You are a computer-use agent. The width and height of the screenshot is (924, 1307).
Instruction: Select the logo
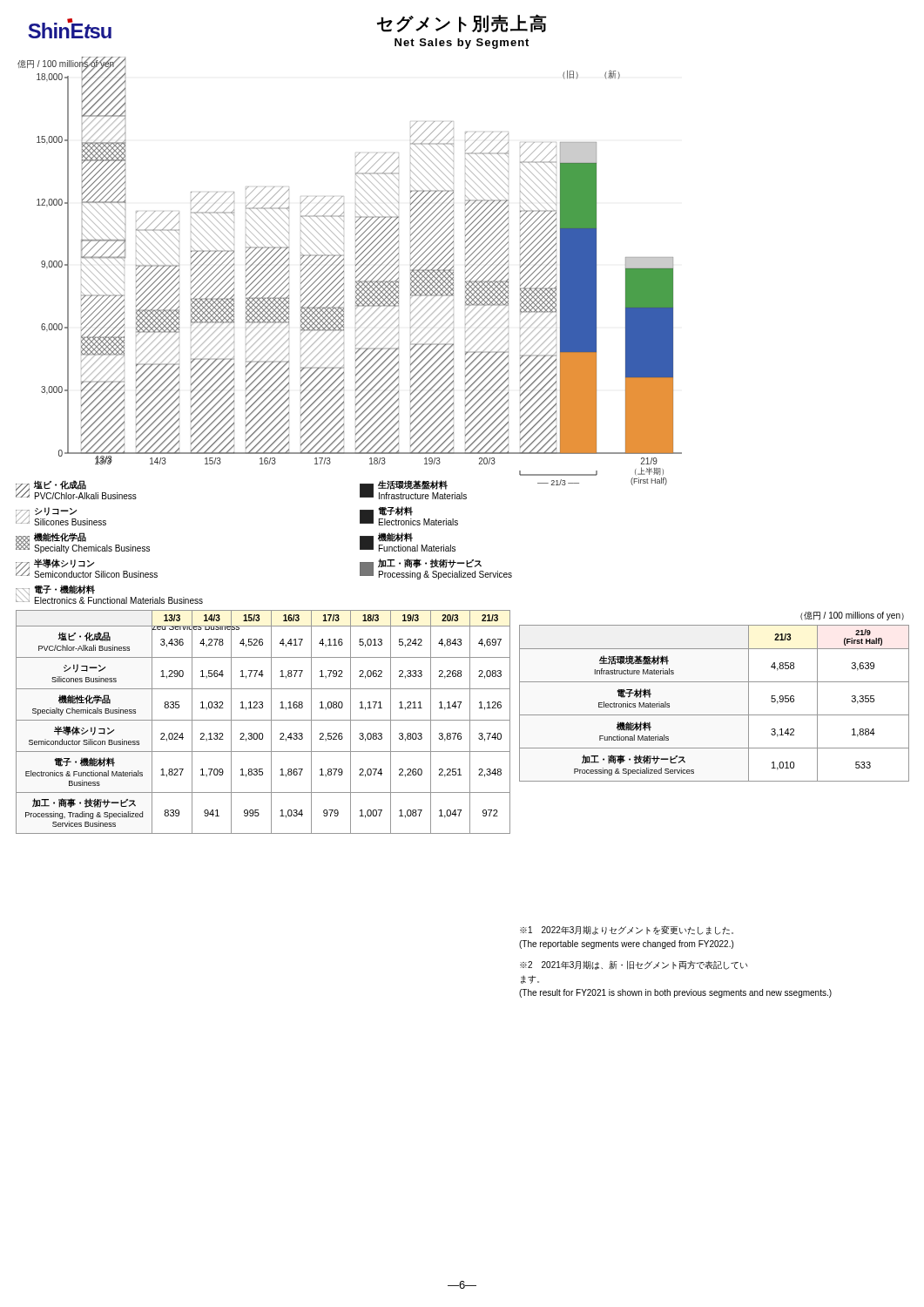74,33
